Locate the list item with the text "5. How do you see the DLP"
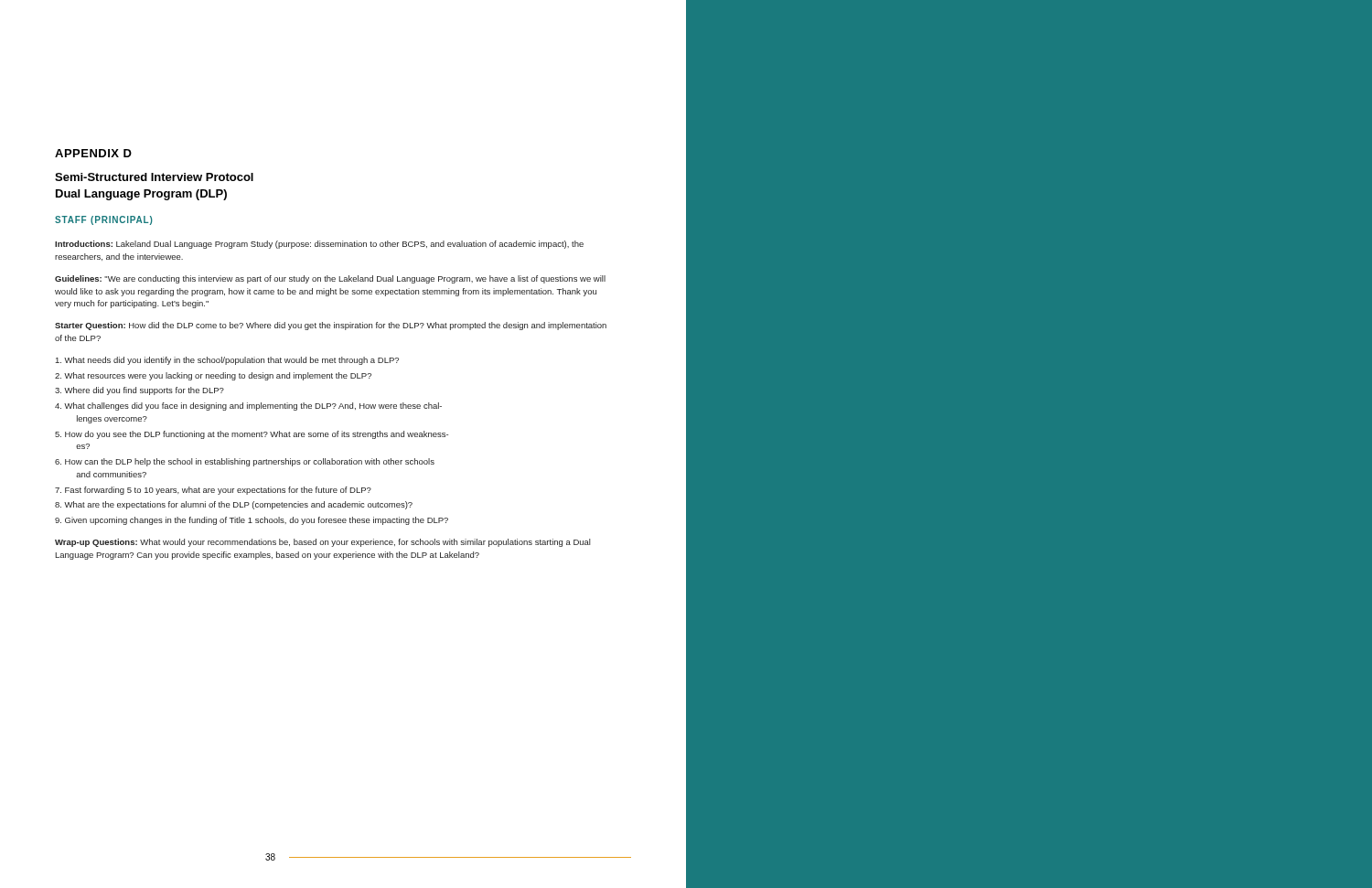Image resolution: width=1372 pixels, height=888 pixels. [252, 440]
